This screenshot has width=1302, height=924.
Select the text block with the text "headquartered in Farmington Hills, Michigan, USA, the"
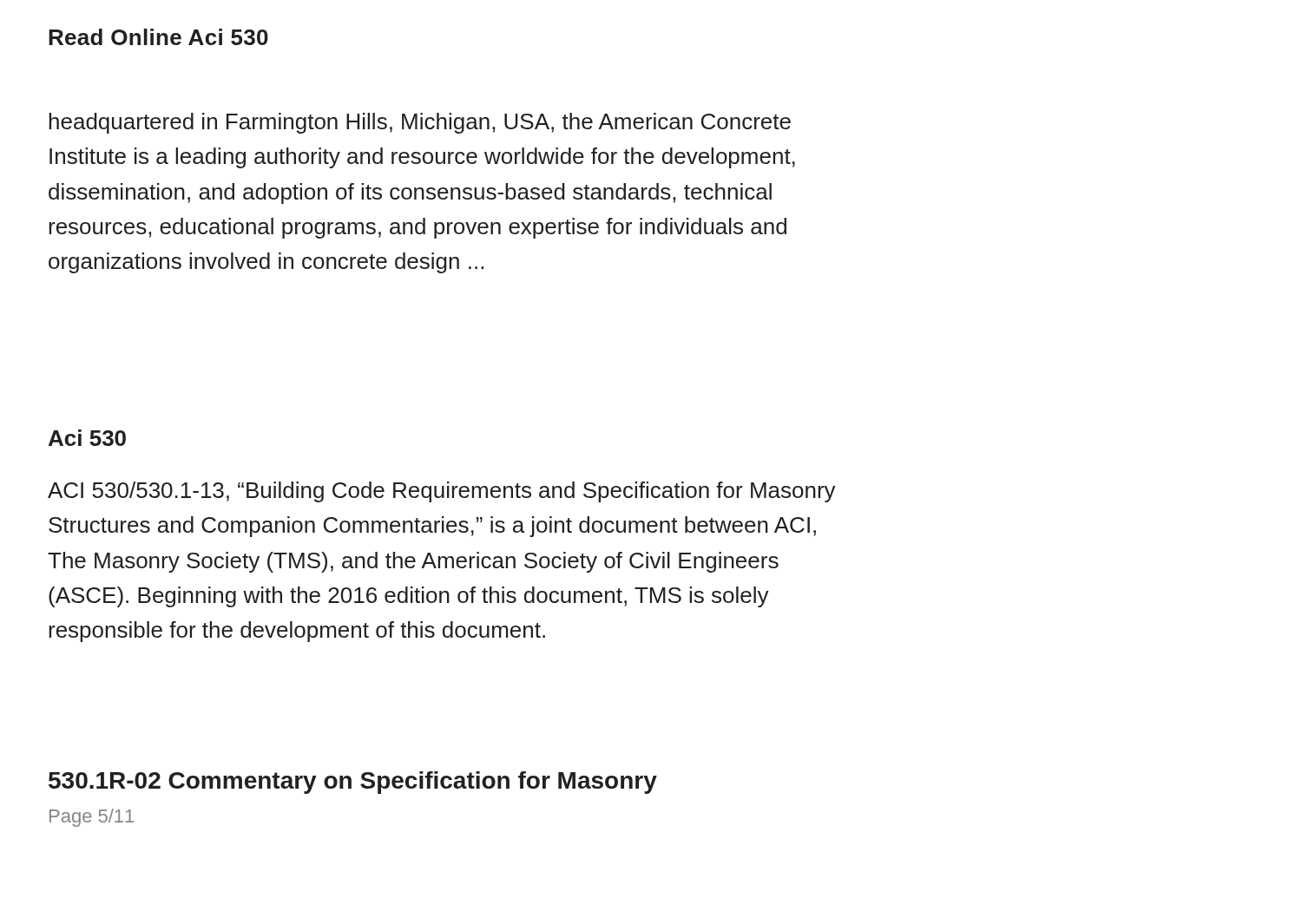point(422,191)
